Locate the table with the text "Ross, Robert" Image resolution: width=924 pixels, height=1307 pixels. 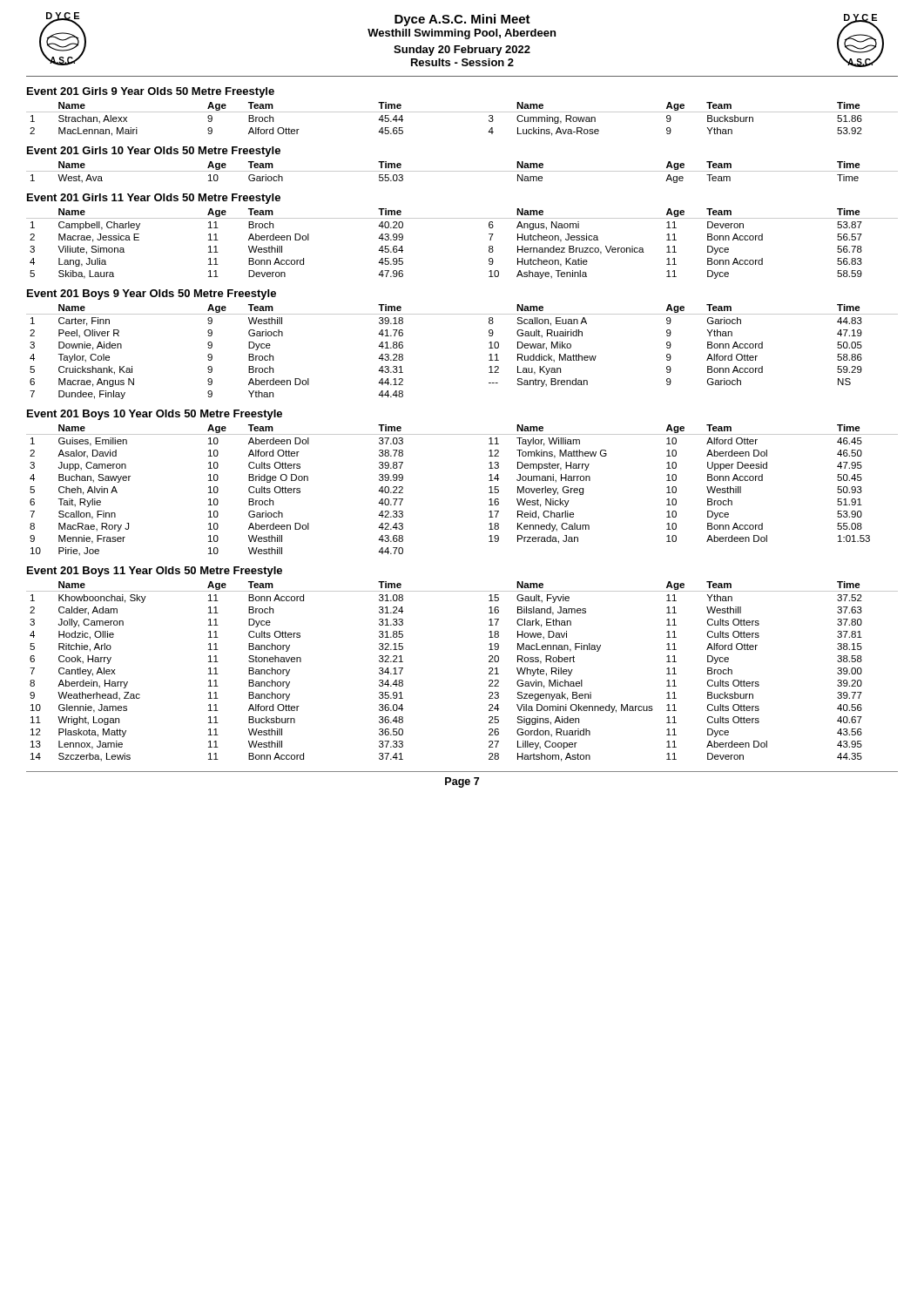[462, 670]
